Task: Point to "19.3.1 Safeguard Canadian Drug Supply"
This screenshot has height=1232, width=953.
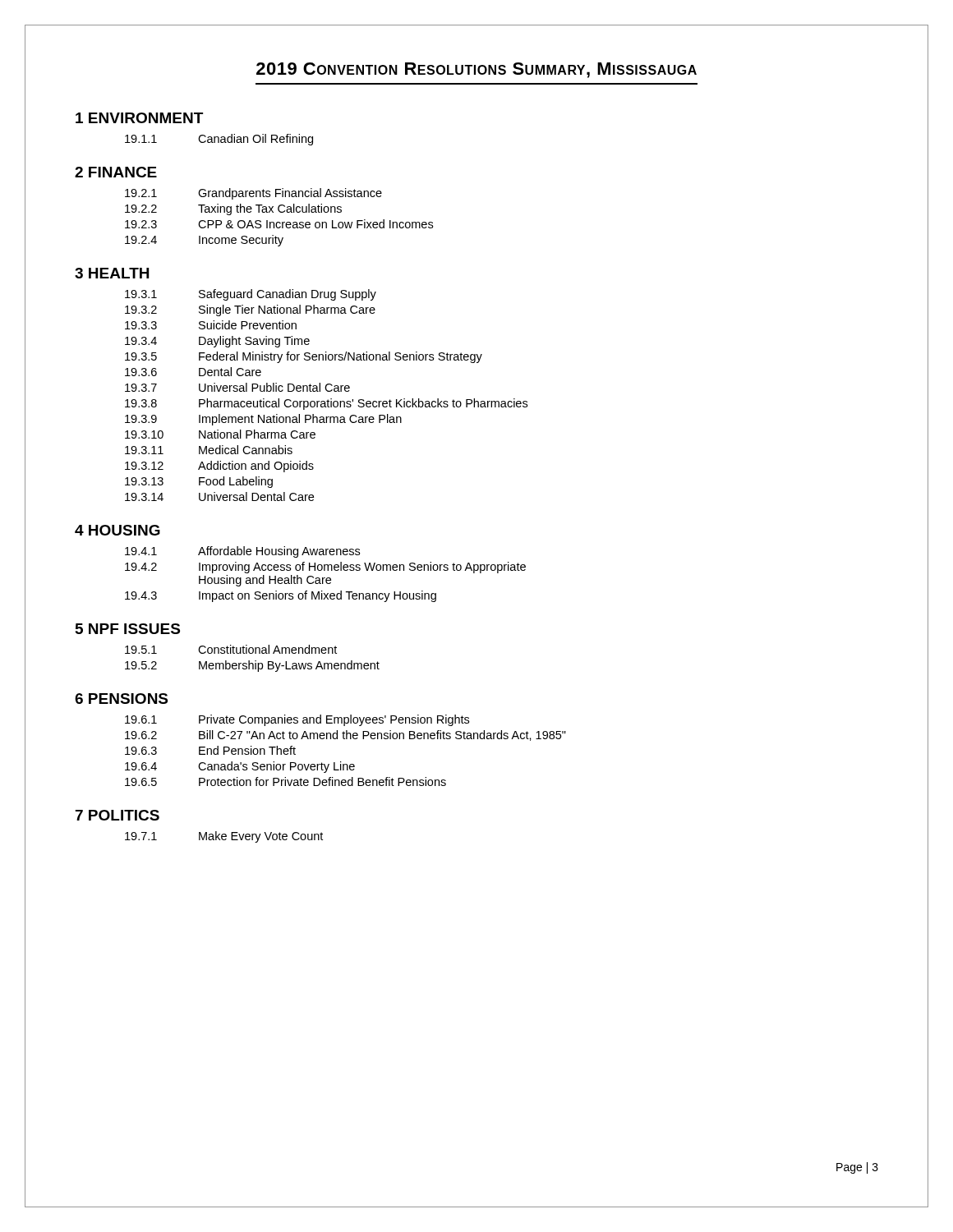Action: [225, 294]
